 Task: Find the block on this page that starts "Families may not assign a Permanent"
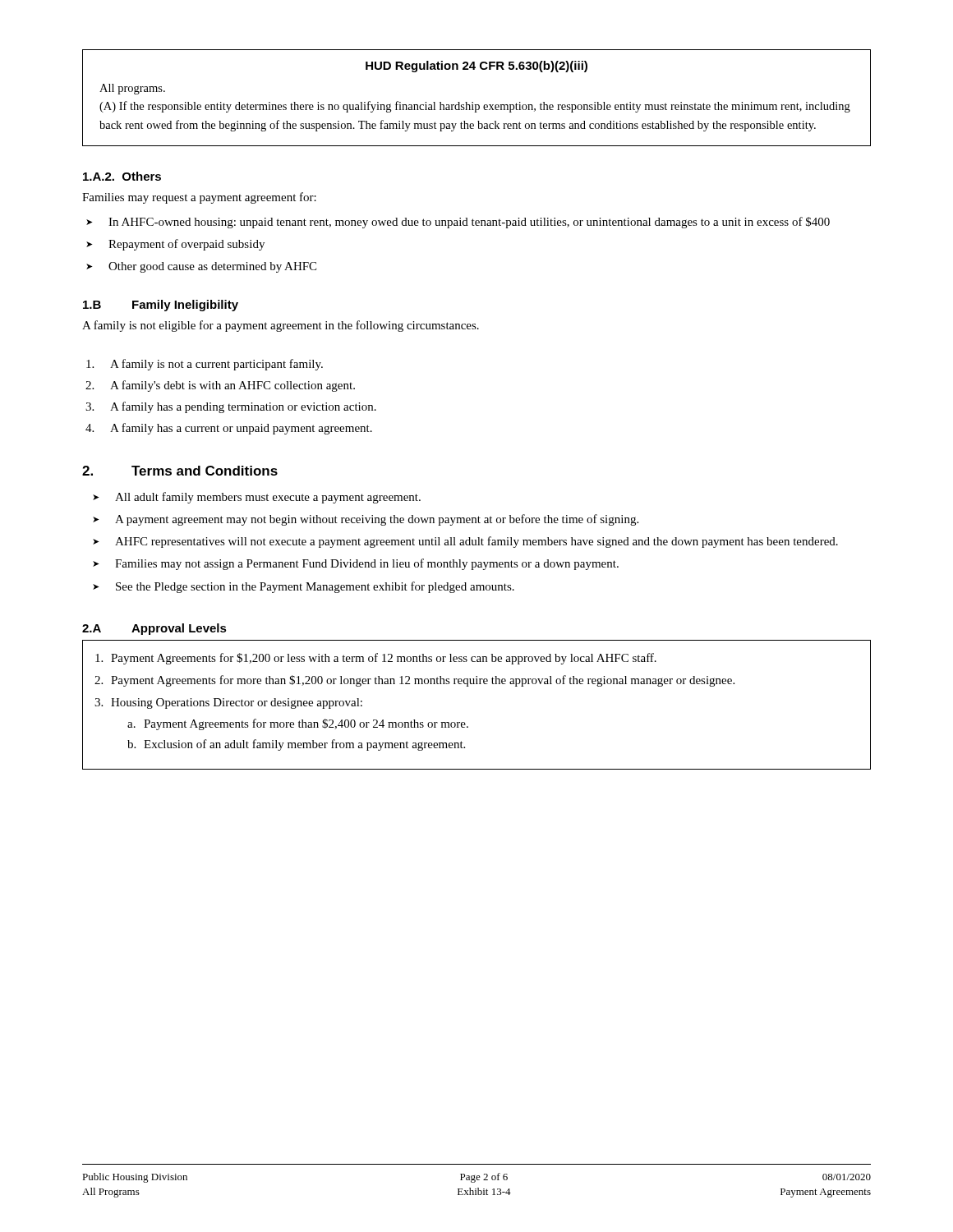tap(367, 564)
